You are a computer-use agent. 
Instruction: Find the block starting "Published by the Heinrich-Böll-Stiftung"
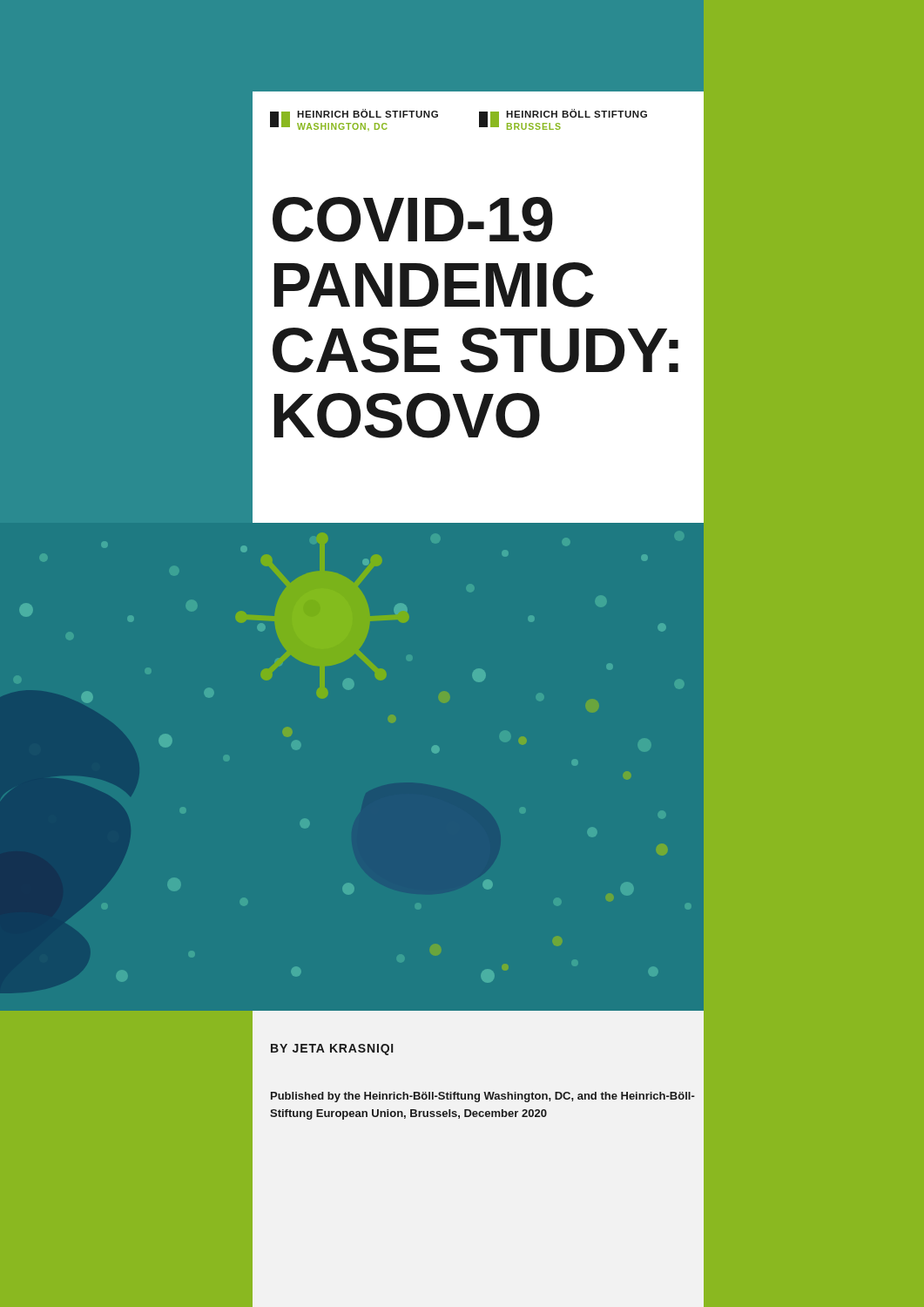click(x=483, y=1105)
